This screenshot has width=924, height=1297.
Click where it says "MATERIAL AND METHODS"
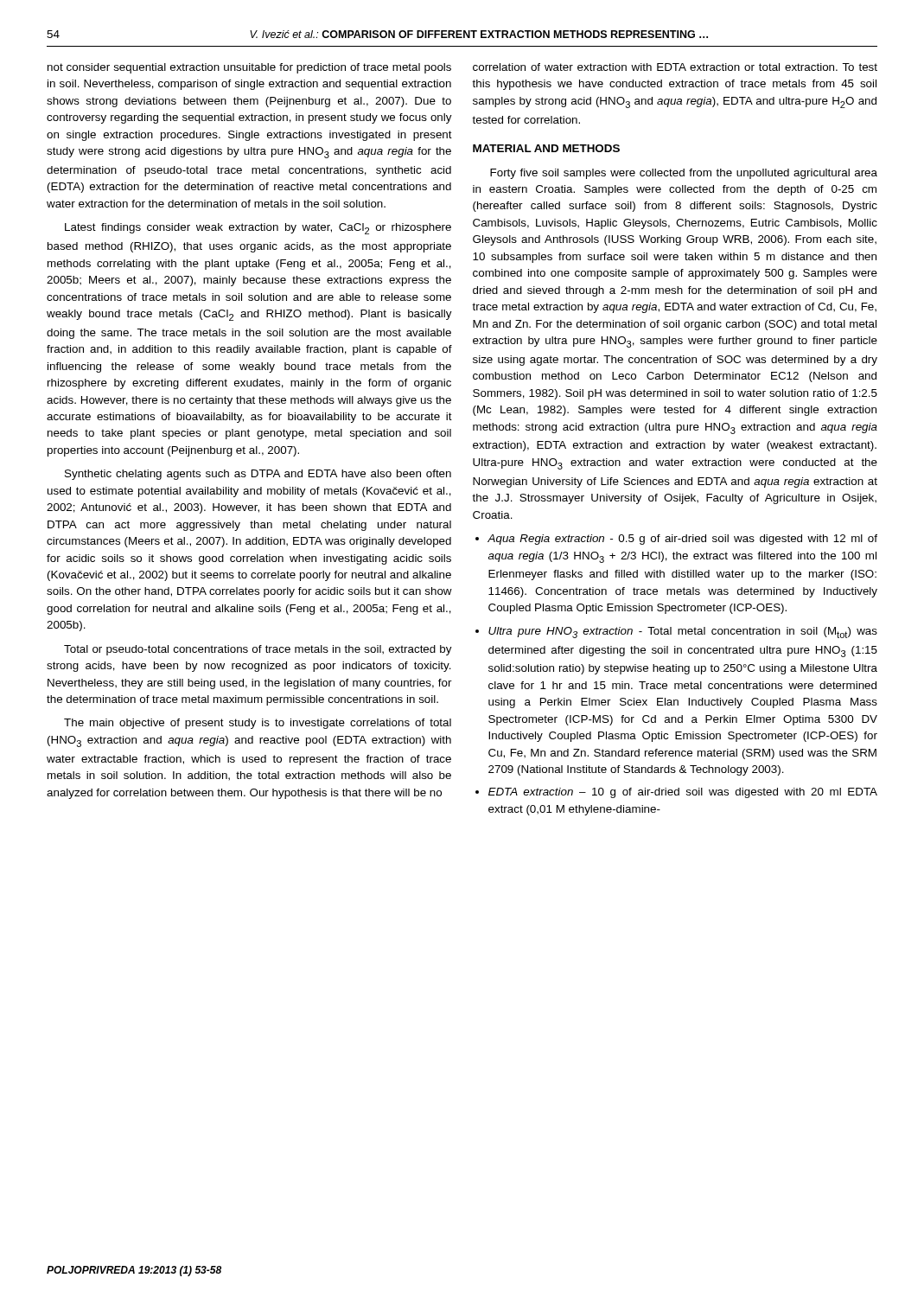(546, 148)
